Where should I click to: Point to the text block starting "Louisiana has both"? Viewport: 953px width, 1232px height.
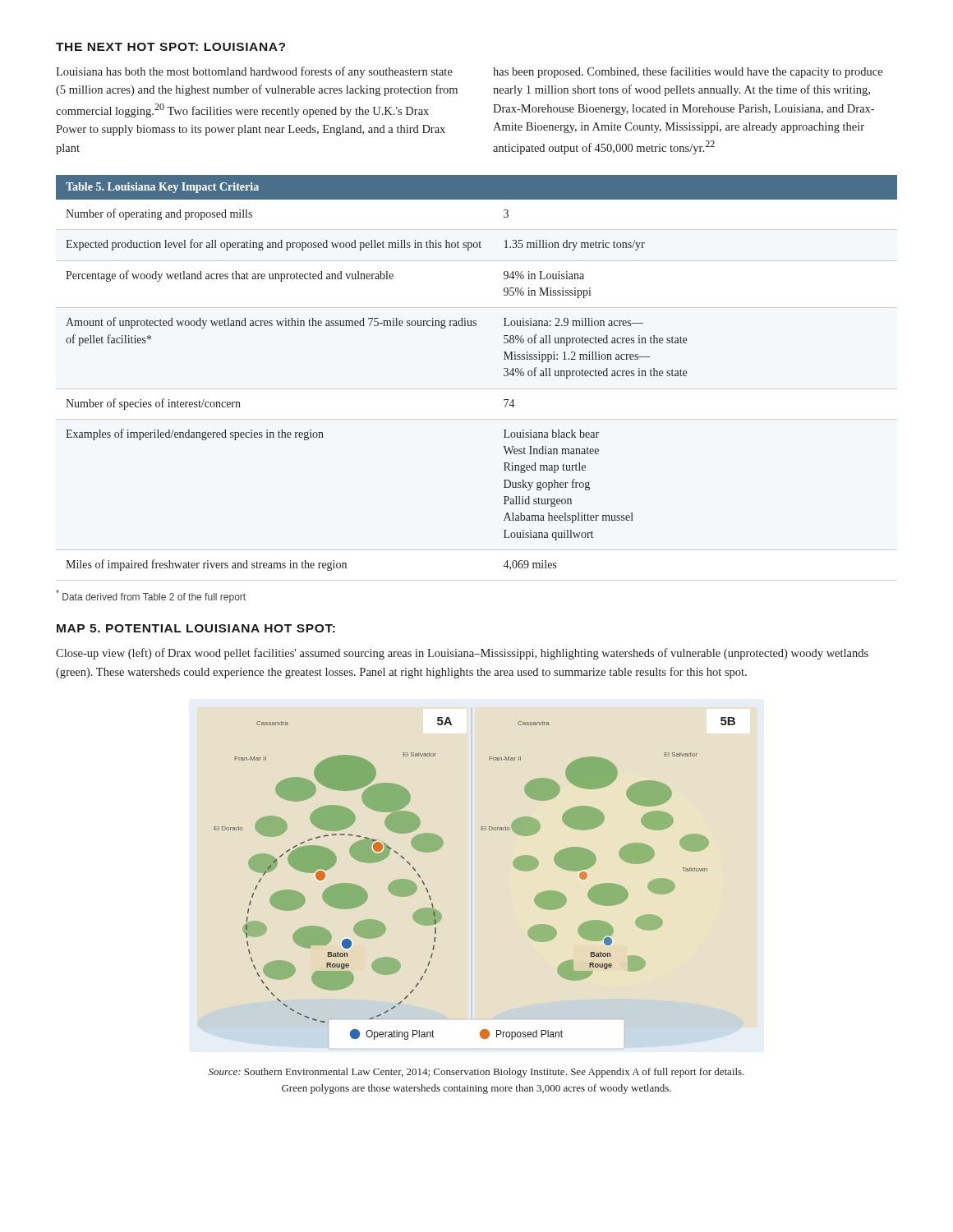click(x=258, y=110)
